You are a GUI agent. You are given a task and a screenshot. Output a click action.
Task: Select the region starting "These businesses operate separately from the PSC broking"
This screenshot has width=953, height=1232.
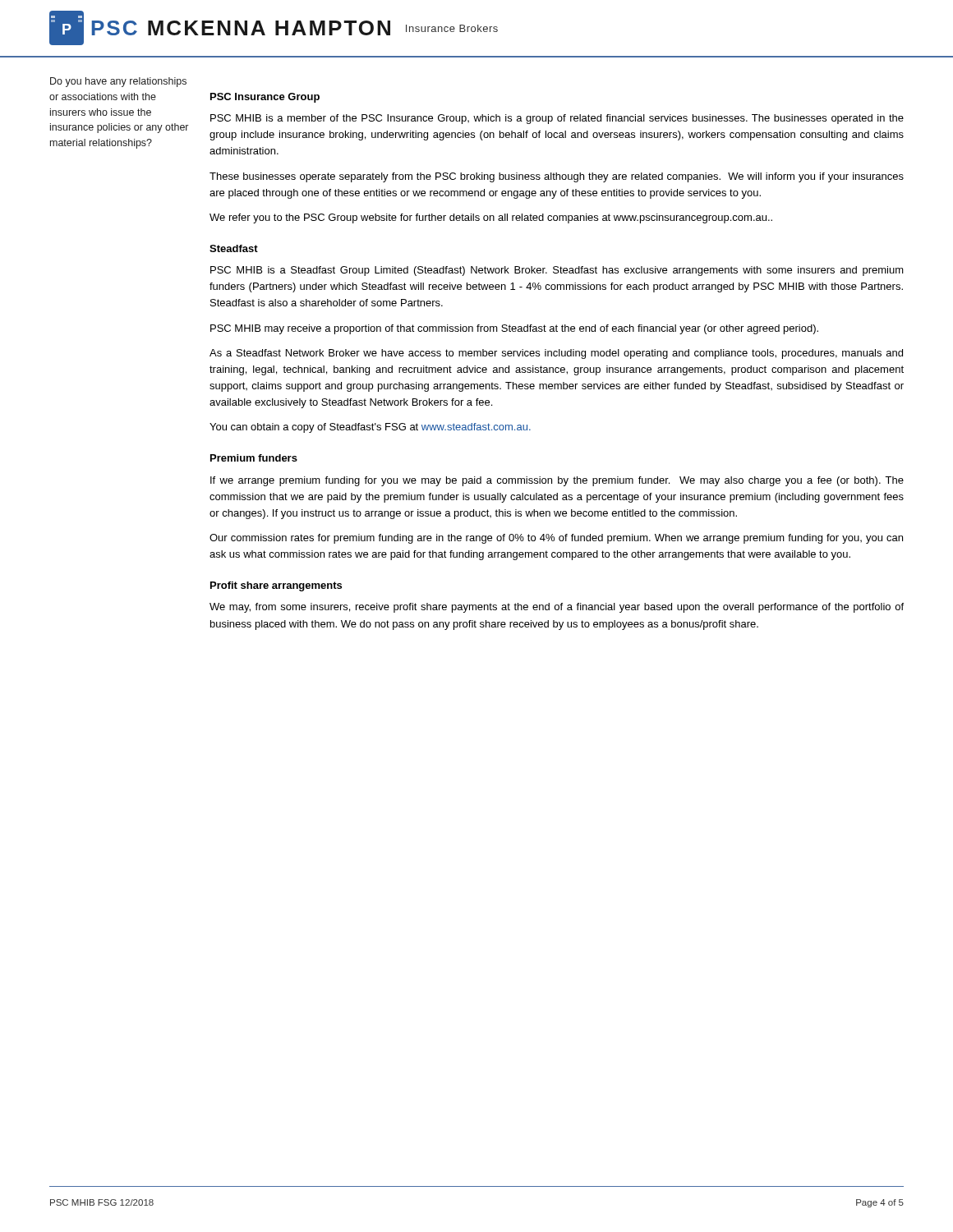point(557,184)
